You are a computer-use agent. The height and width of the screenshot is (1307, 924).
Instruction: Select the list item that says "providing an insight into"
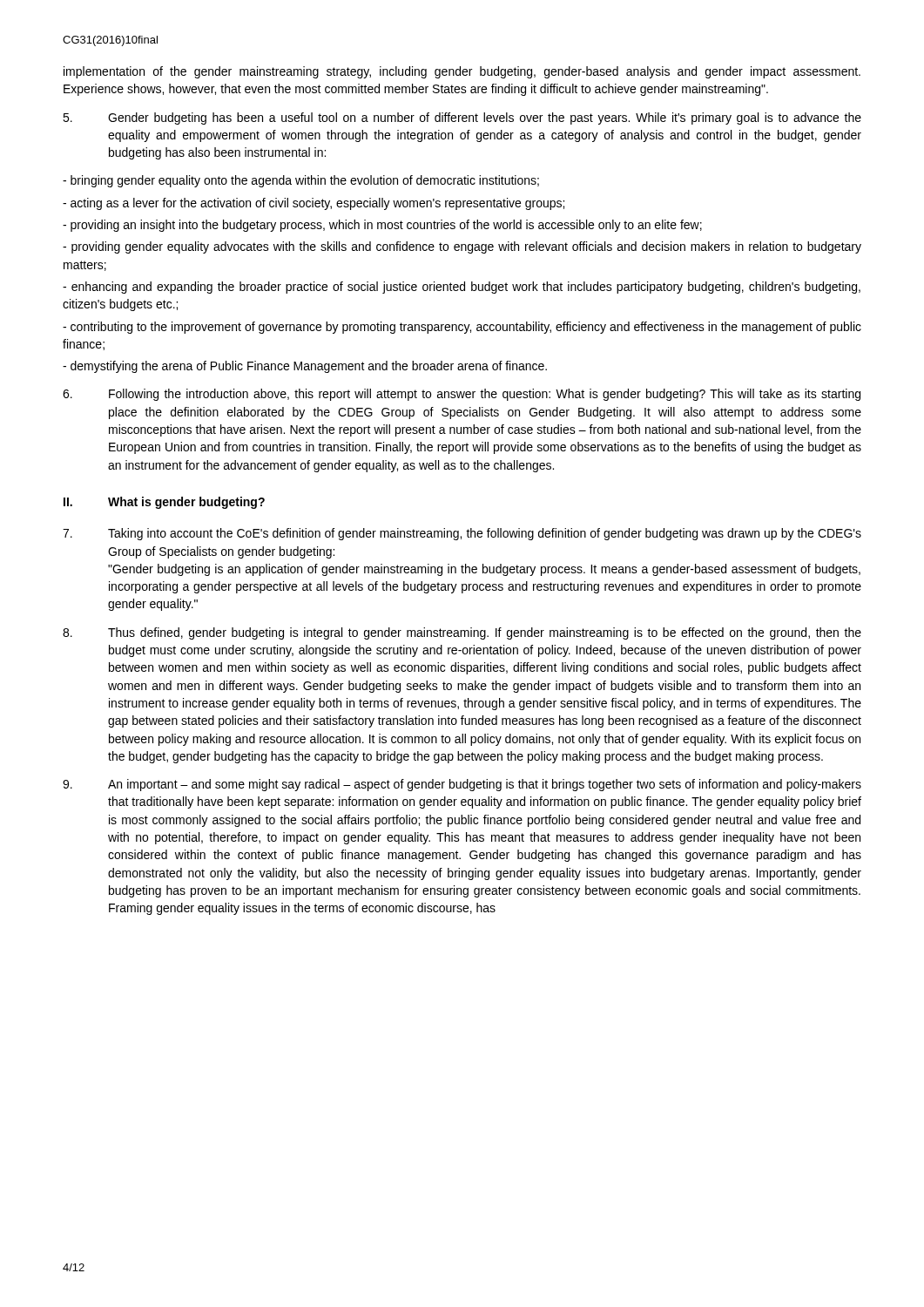(383, 225)
